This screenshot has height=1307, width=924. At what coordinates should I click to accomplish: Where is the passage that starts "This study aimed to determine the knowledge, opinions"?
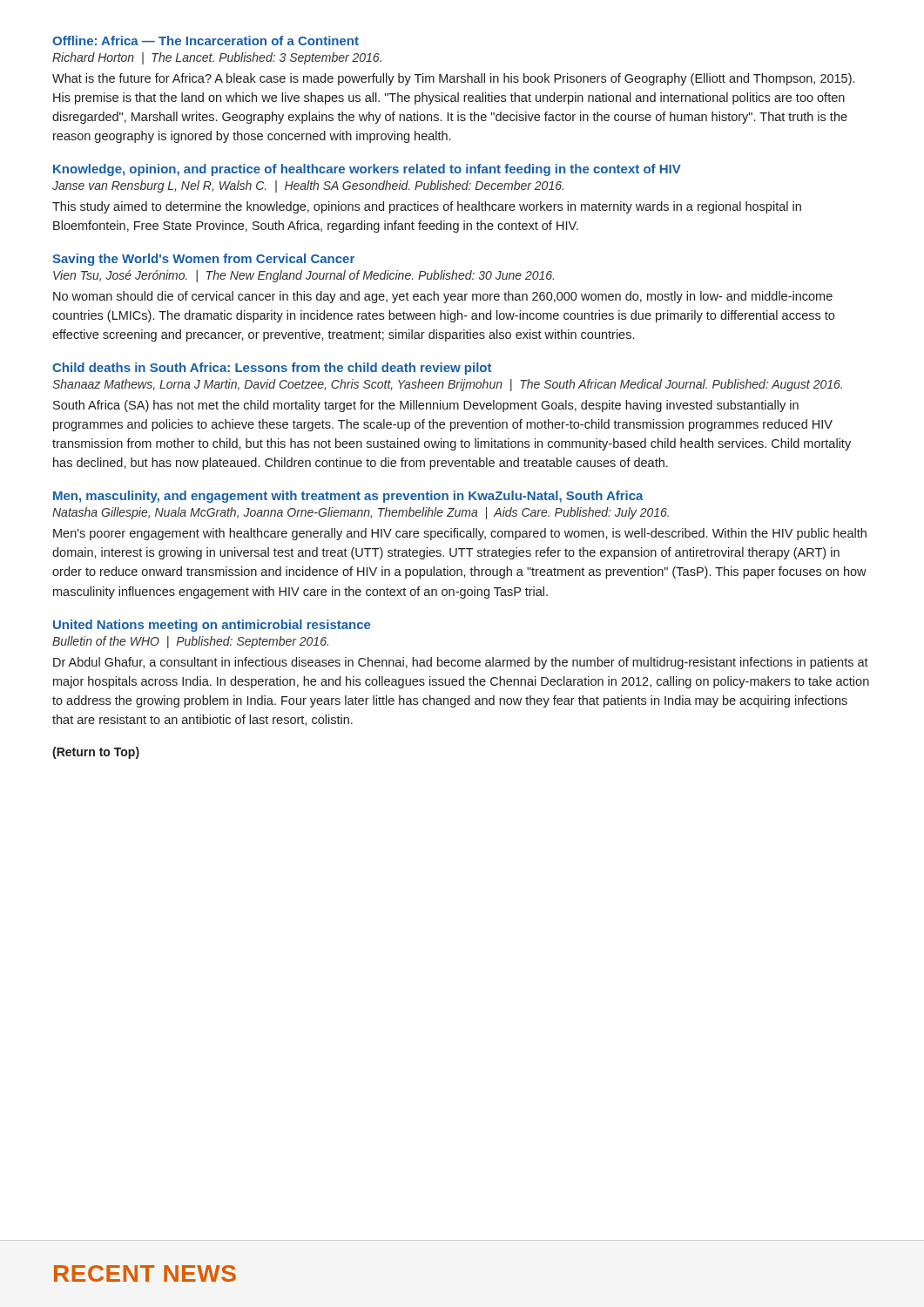point(427,216)
